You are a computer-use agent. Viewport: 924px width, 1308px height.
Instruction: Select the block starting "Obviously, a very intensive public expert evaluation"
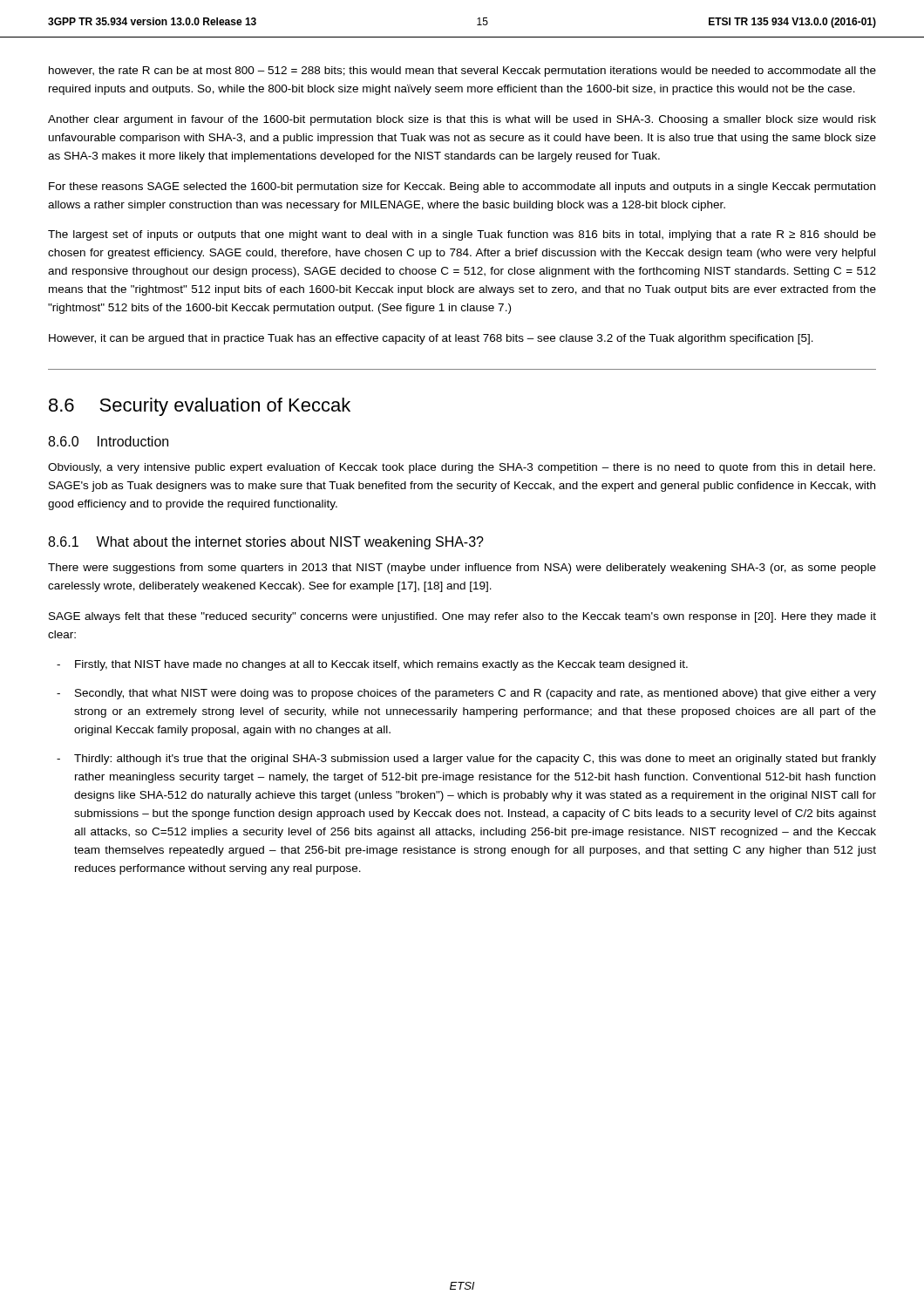pyautogui.click(x=462, y=485)
